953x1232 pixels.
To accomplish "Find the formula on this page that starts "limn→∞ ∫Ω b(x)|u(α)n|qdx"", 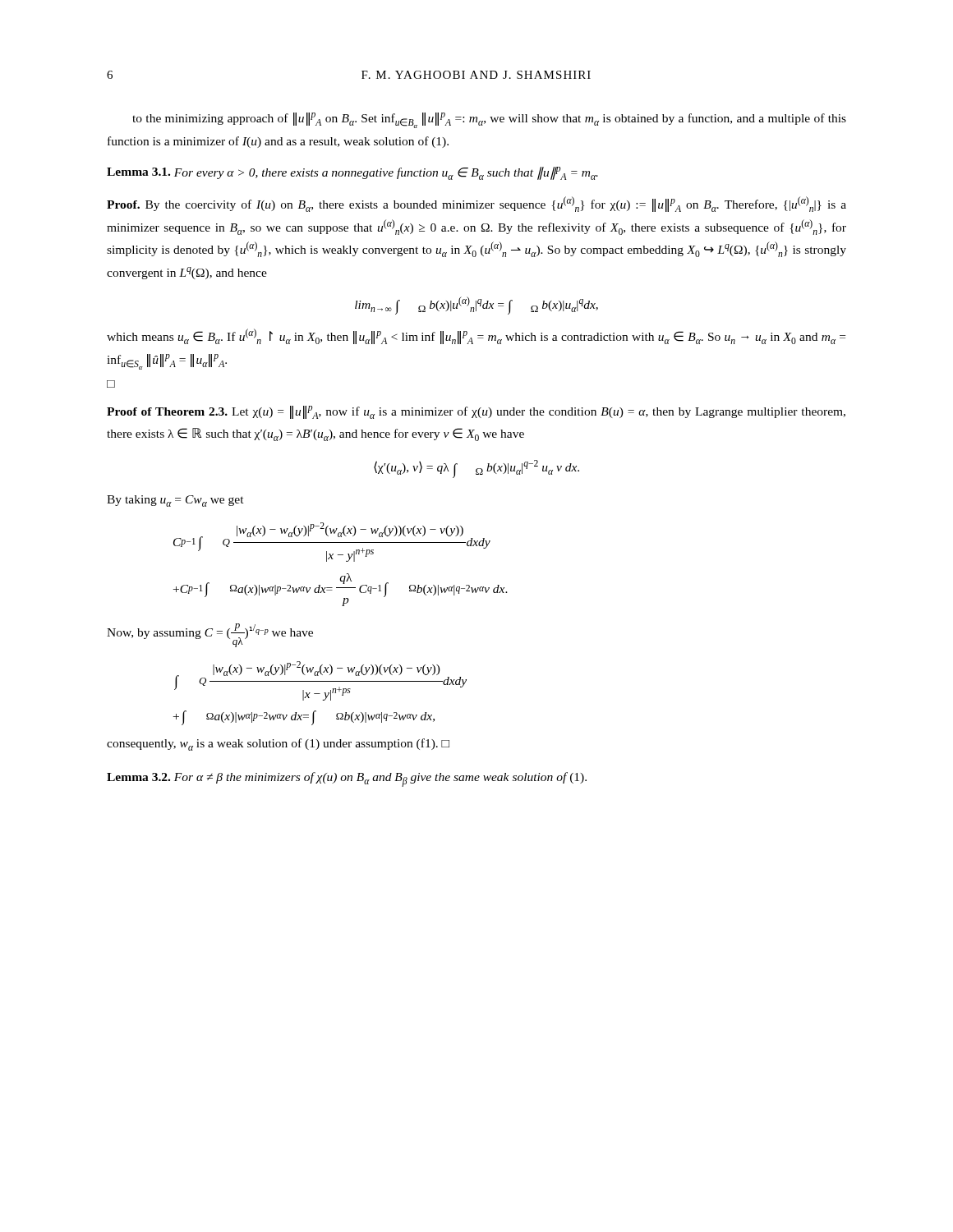I will (476, 305).
